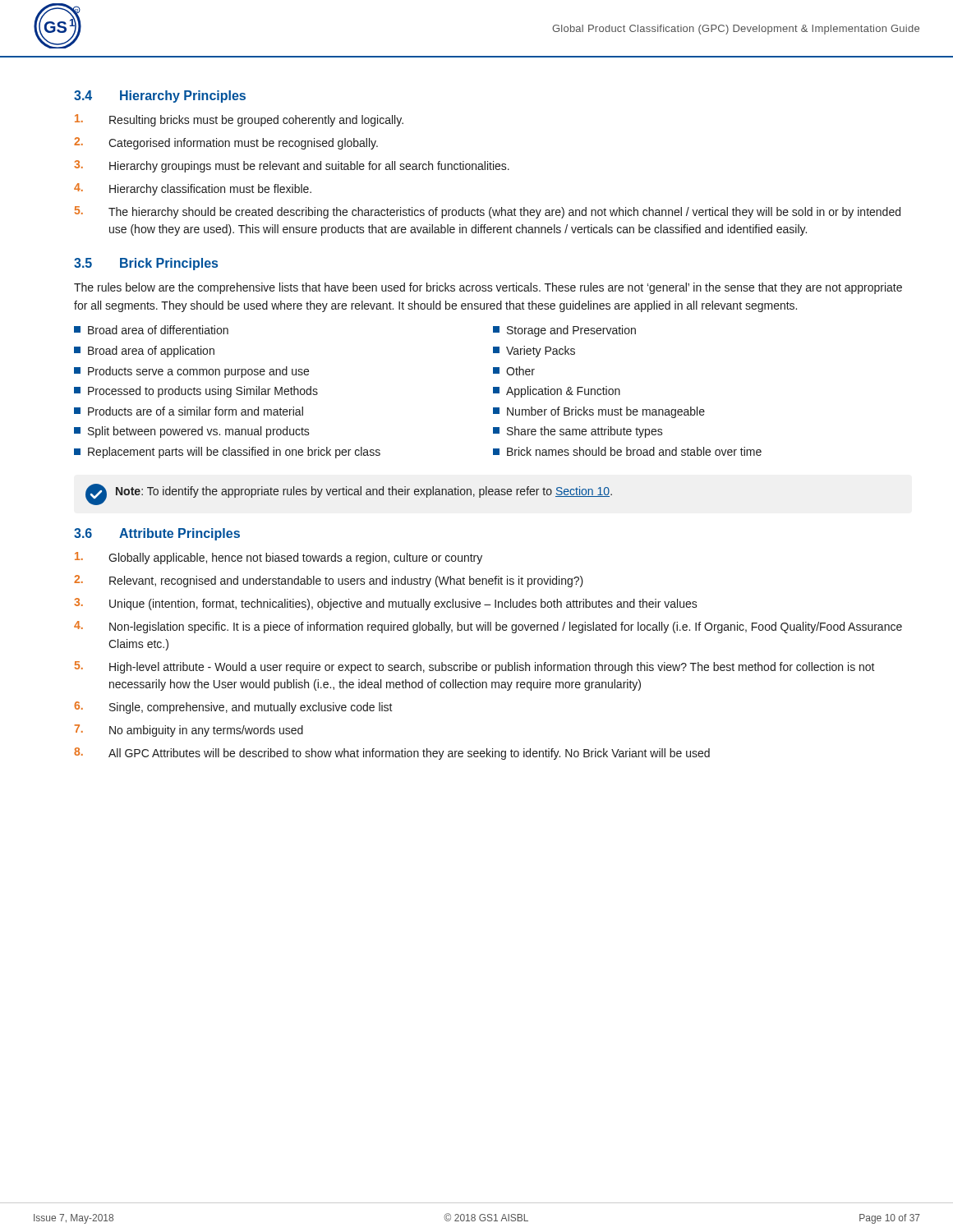Find the region starting "Processed to products using"
This screenshot has width=953, height=1232.
click(196, 392)
